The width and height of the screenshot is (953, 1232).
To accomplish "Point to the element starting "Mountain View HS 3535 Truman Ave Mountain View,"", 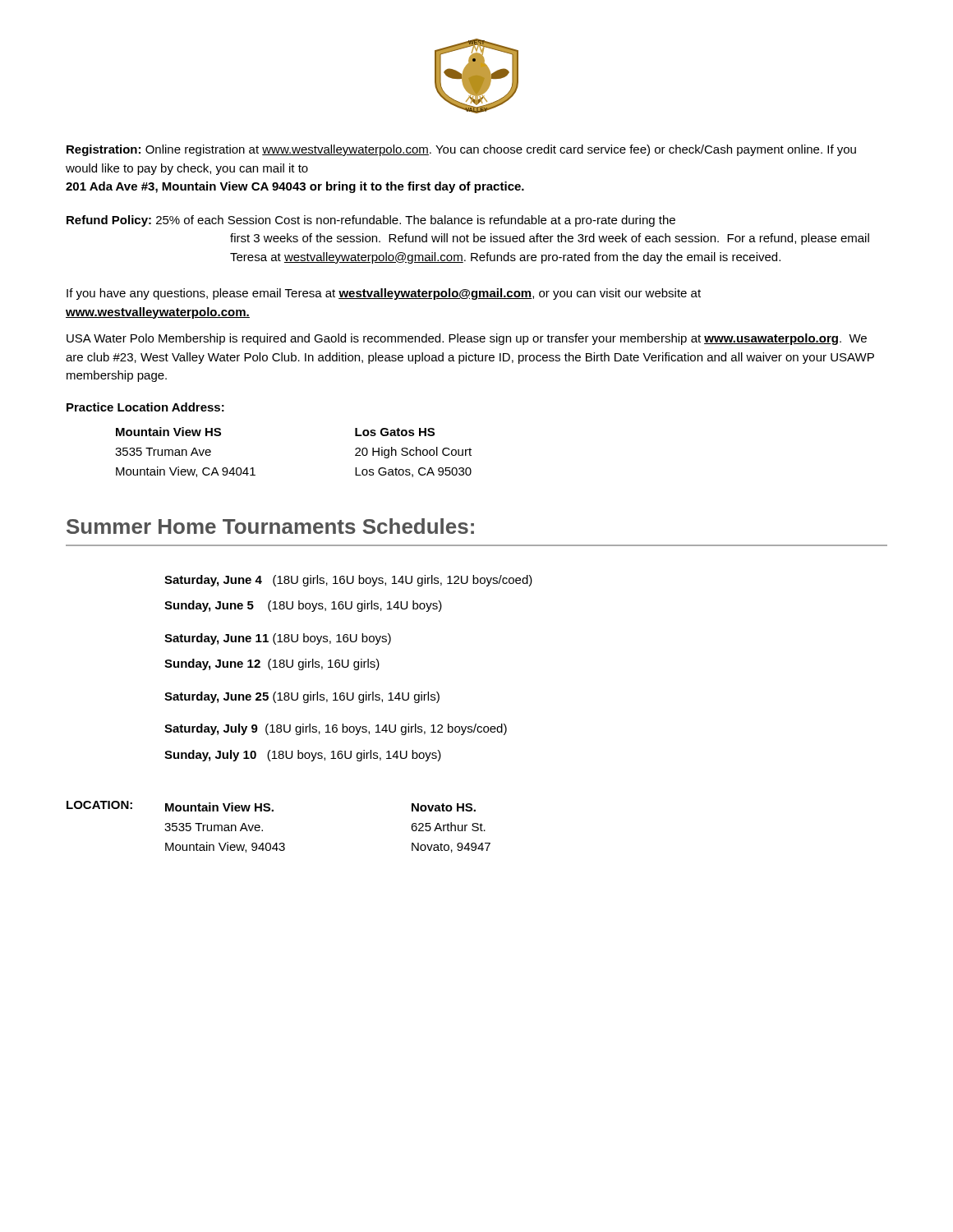I will click(x=185, y=451).
